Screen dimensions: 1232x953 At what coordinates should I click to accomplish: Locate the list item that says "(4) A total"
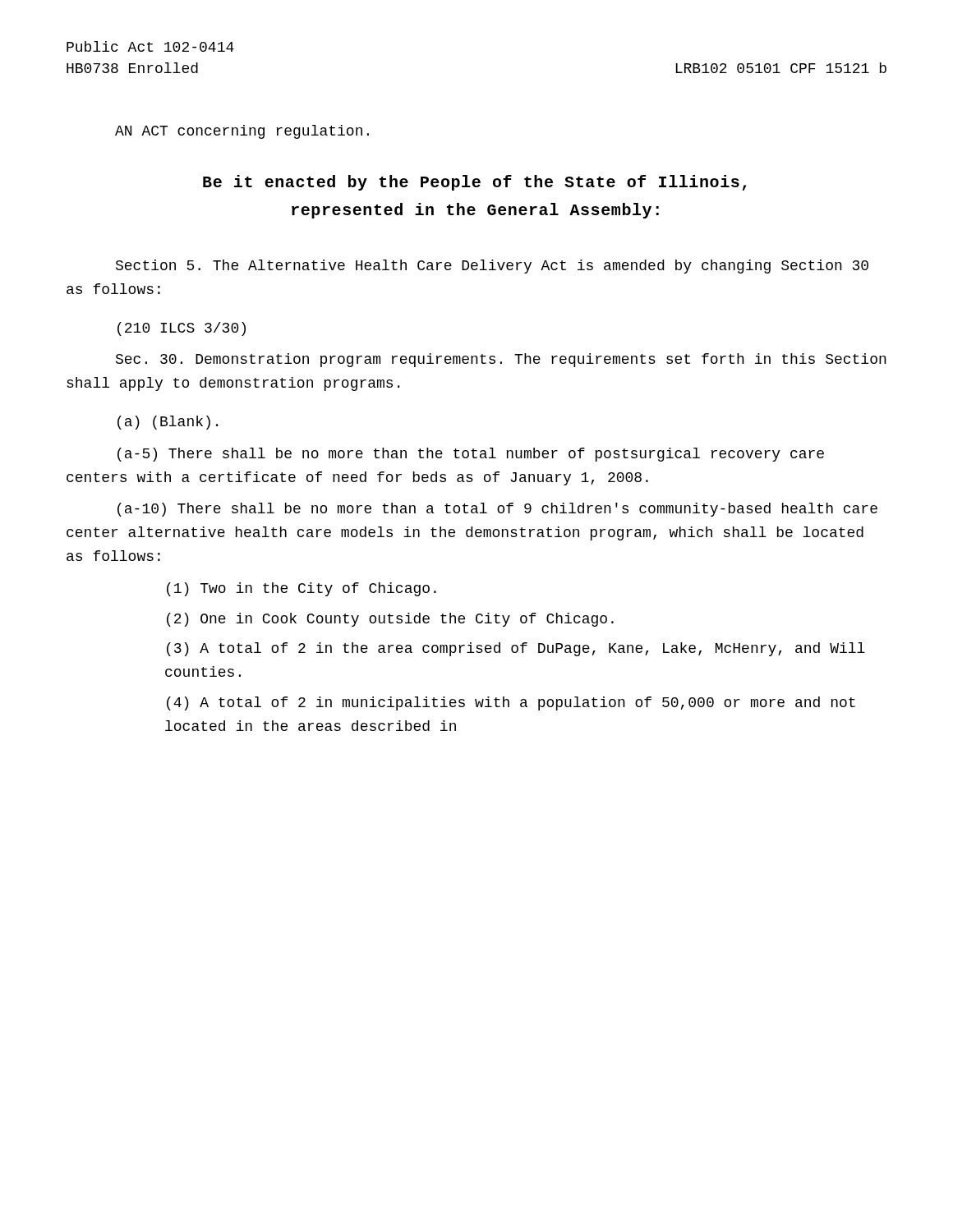[510, 715]
